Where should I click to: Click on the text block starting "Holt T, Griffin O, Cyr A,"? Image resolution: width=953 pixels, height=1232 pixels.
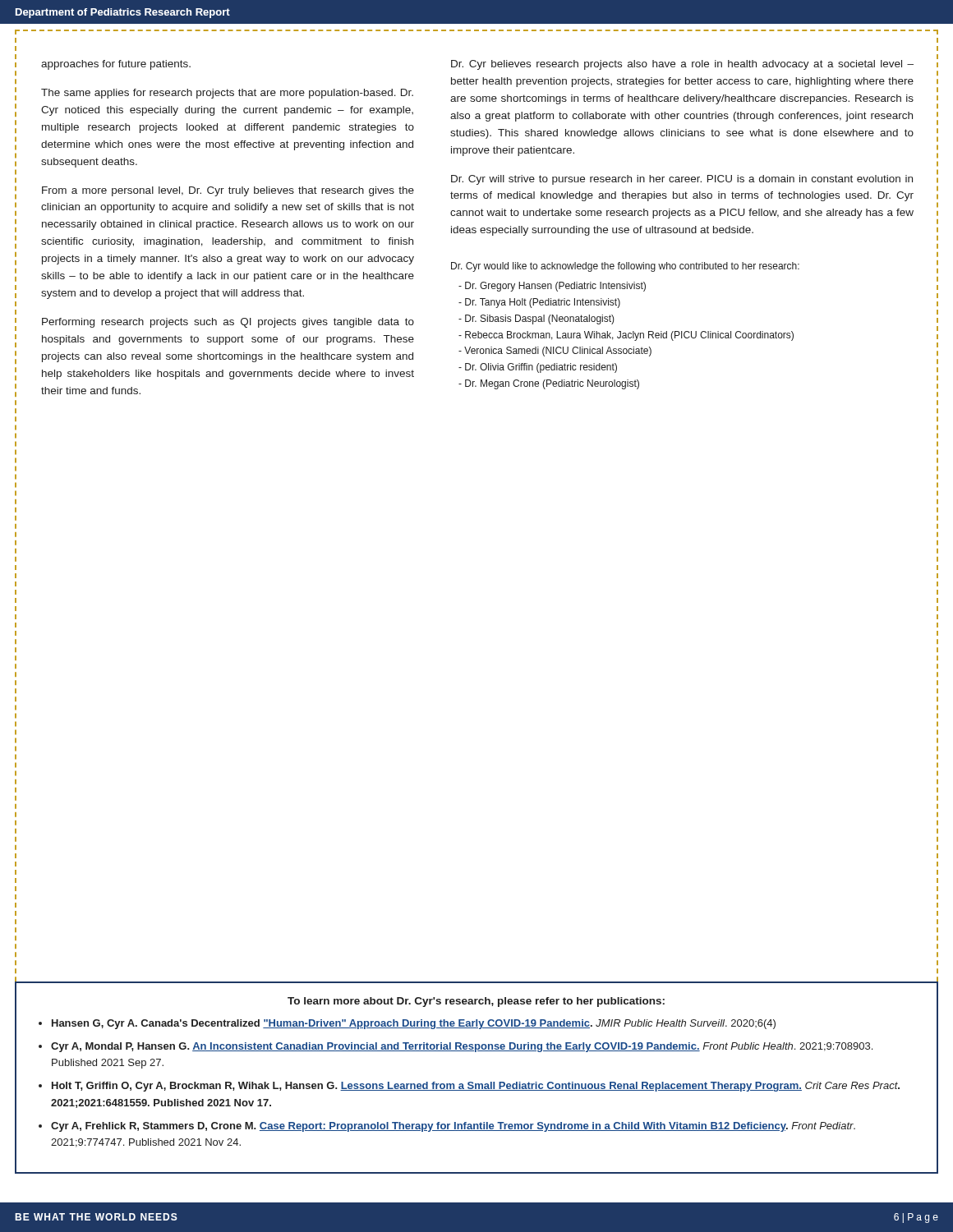[476, 1094]
